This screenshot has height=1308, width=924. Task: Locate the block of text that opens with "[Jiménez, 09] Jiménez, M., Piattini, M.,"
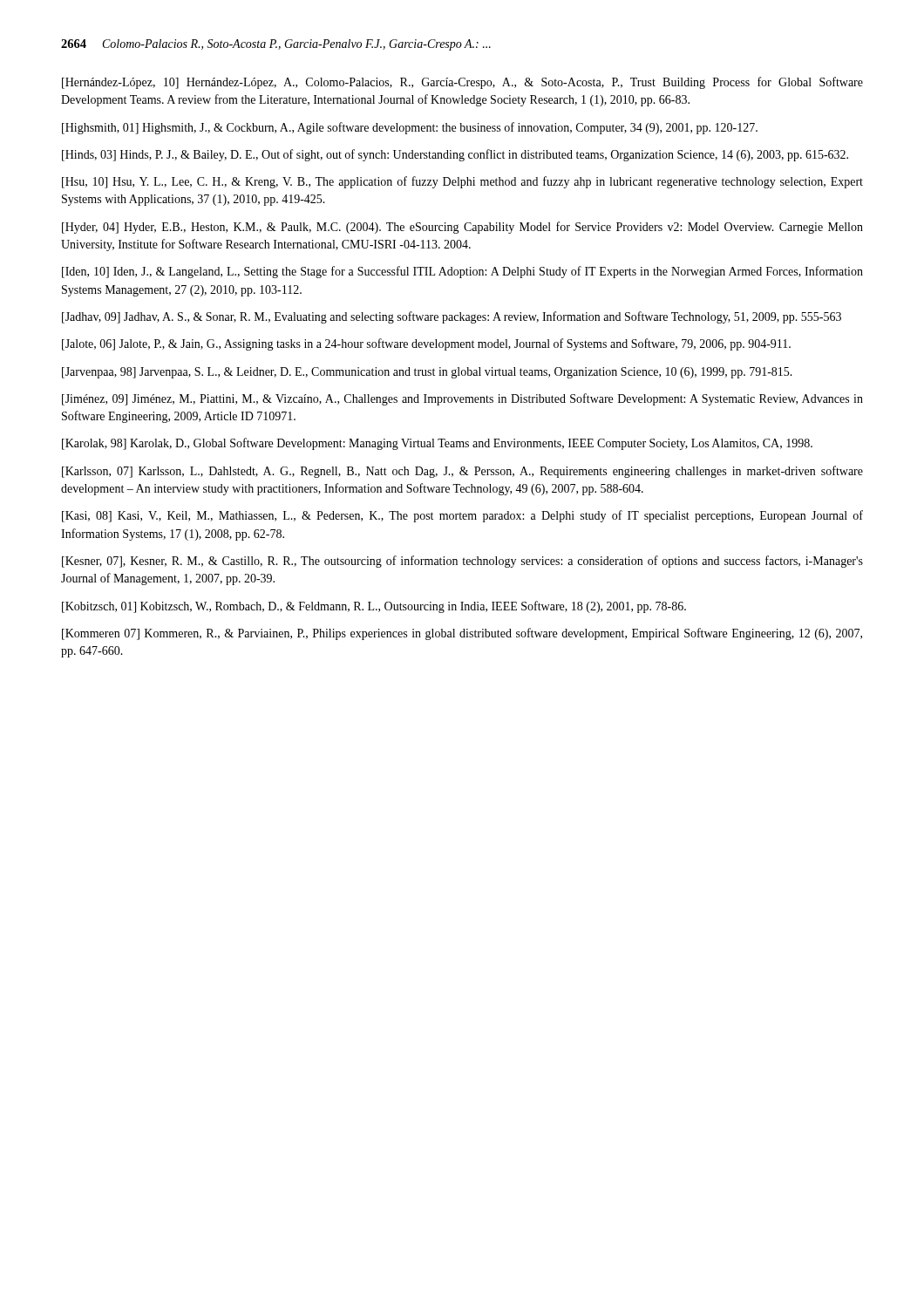tap(462, 408)
